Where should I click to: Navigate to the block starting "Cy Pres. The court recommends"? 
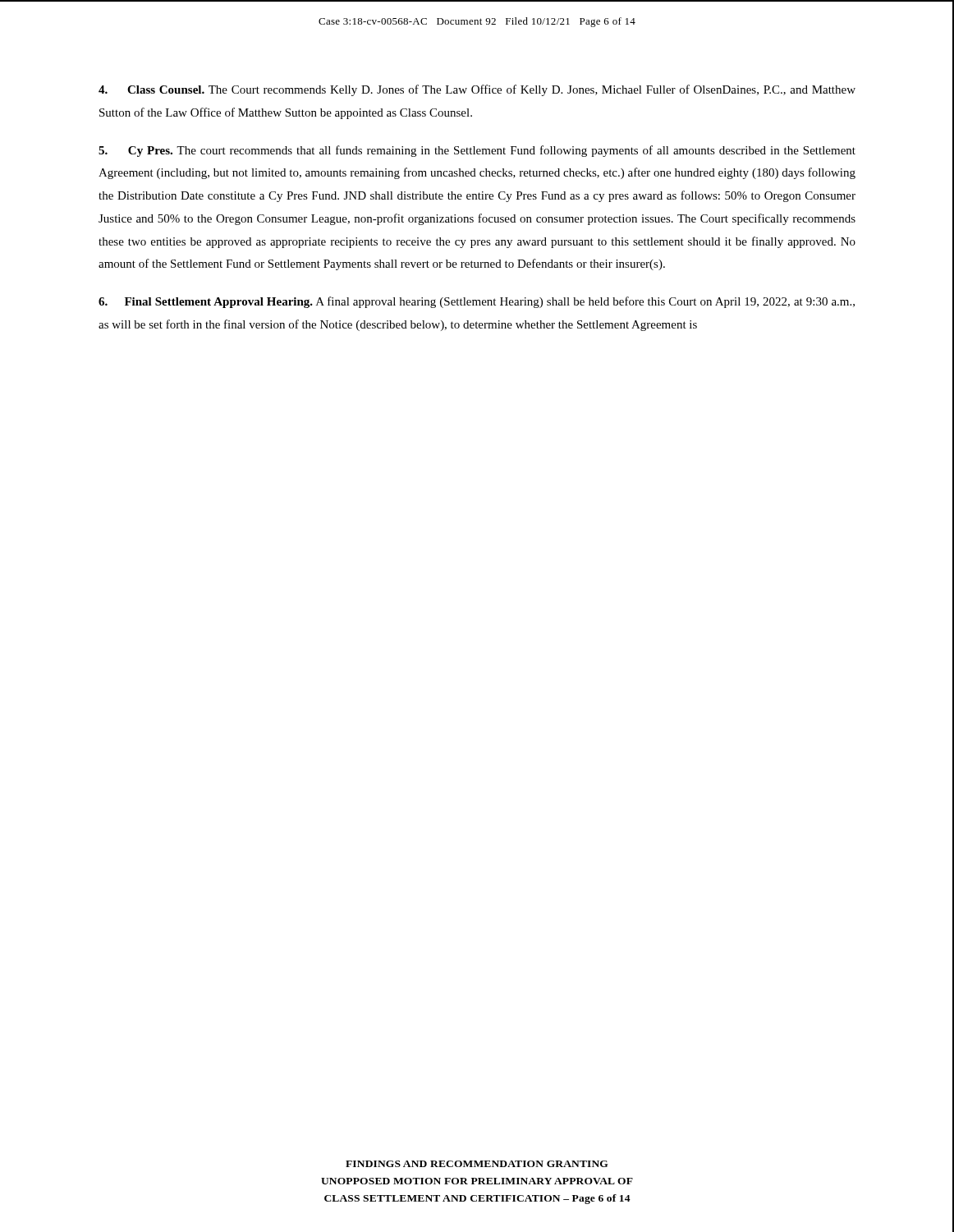(477, 207)
